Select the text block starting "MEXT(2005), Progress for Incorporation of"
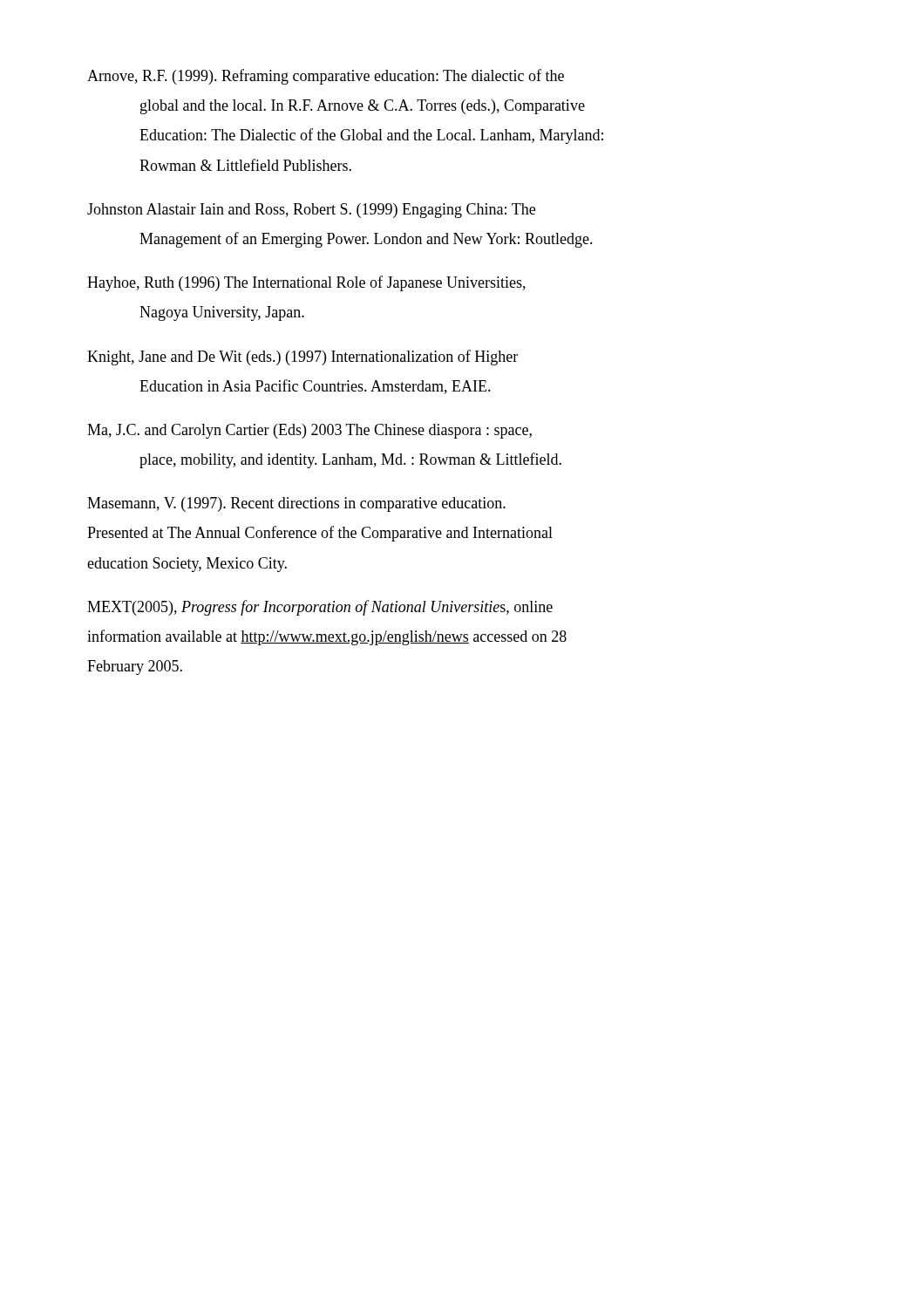This screenshot has height=1308, width=924. pyautogui.click(x=466, y=637)
